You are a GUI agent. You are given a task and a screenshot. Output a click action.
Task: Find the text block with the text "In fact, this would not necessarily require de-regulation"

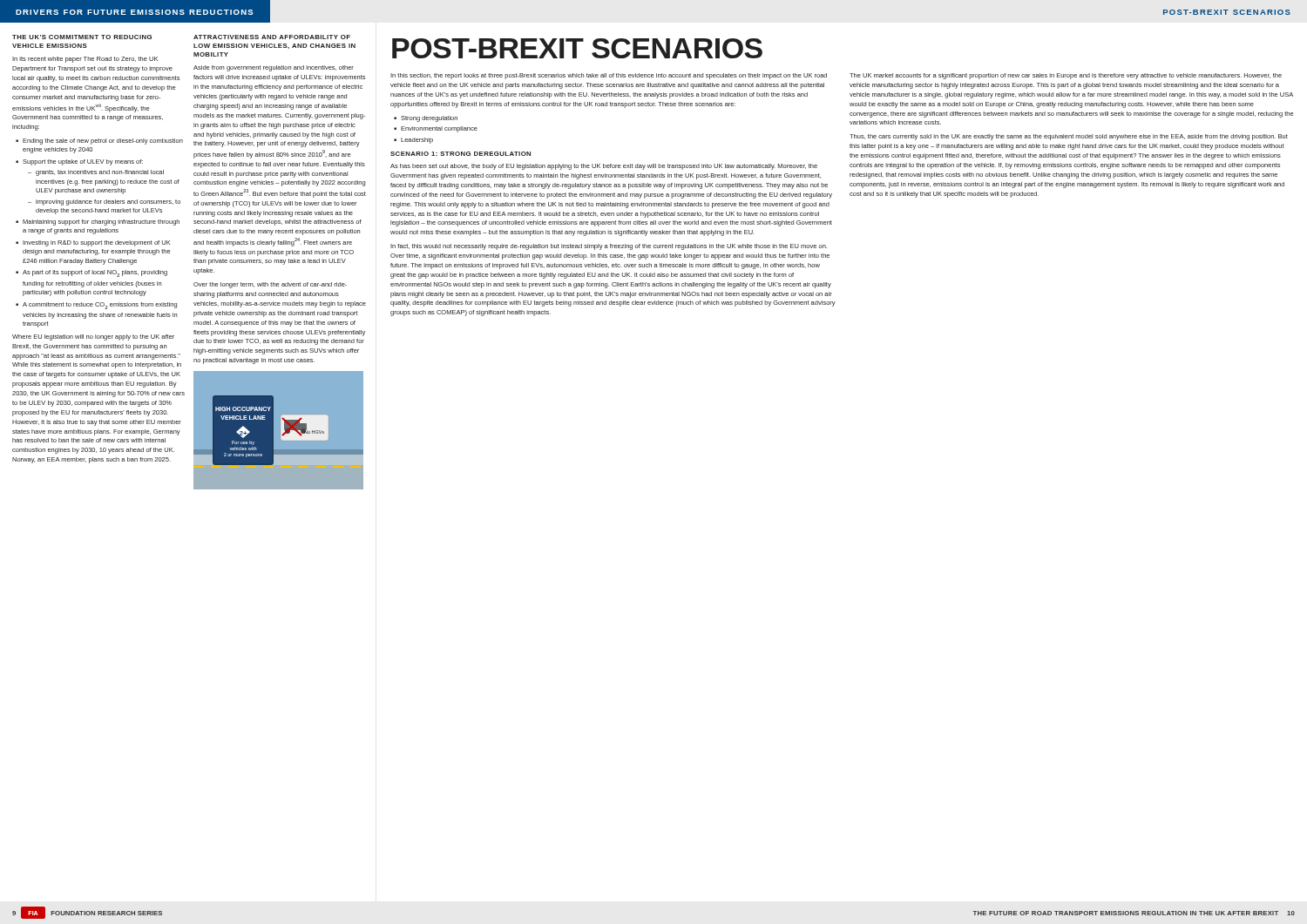(x=613, y=280)
